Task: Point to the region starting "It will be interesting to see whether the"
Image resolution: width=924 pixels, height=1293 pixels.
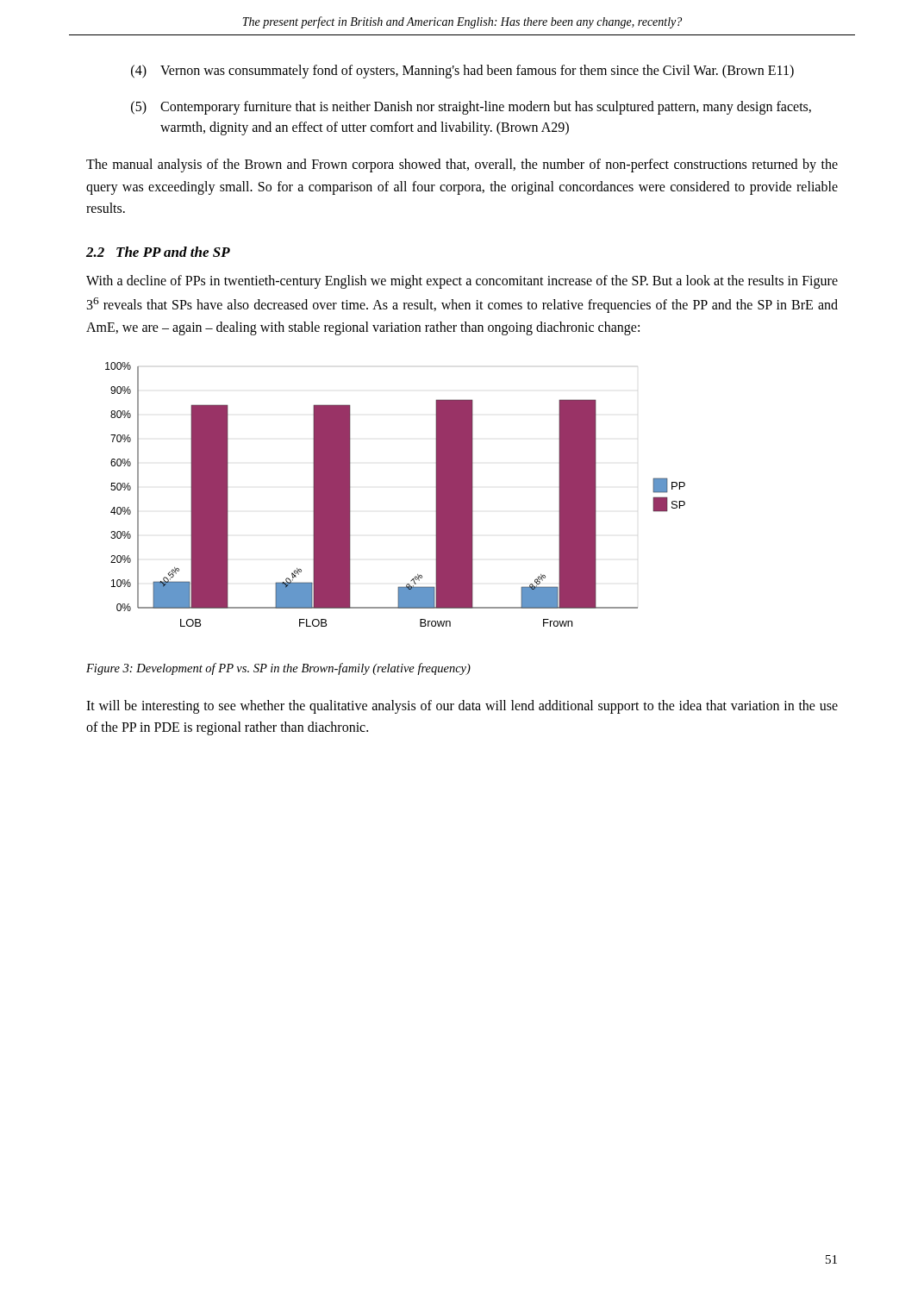Action: click(462, 716)
